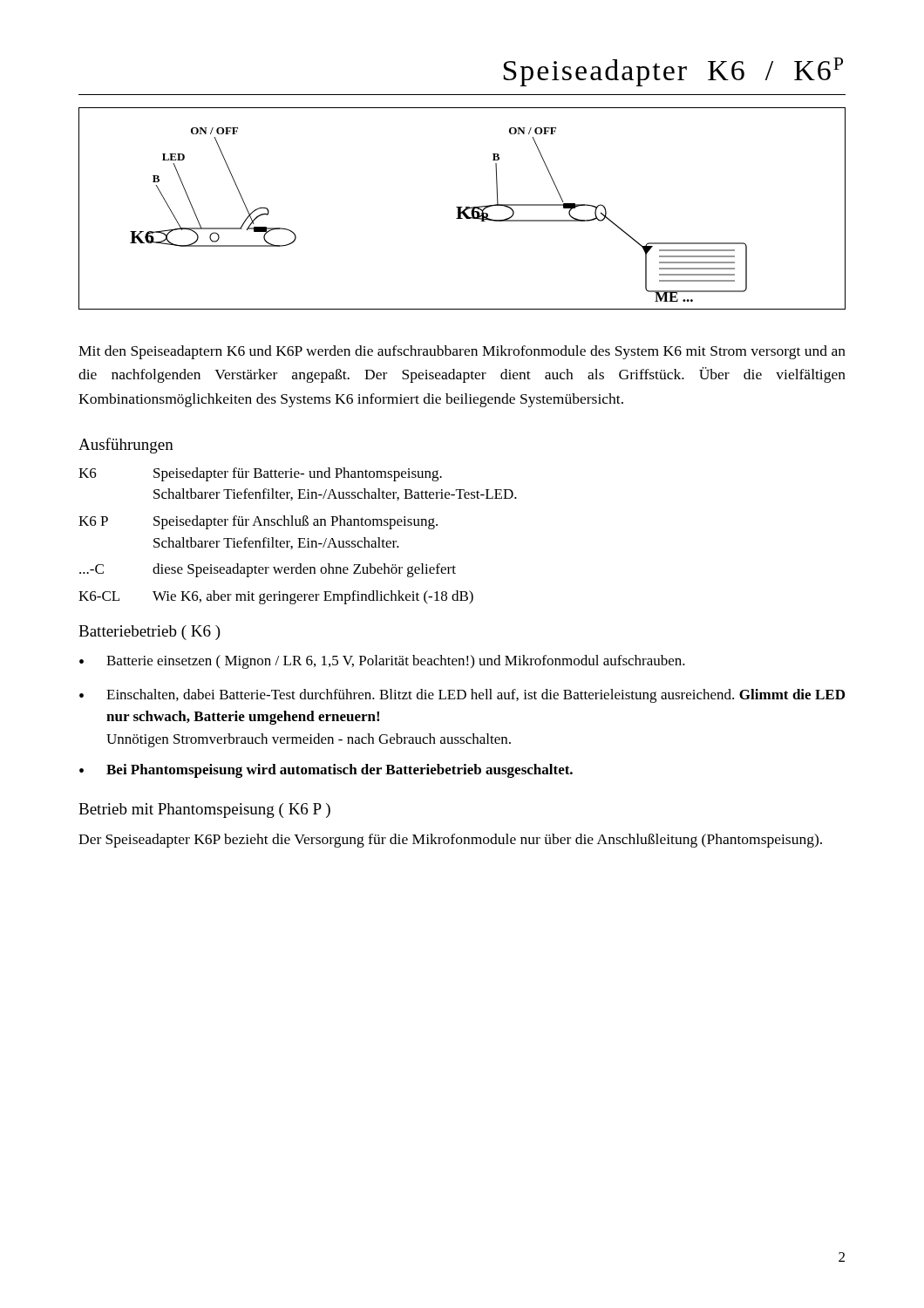Image resolution: width=924 pixels, height=1308 pixels.
Task: Where is the passage that starts "Der Speiseadapter K6P bezieht die Versorgung für die"?
Action: coord(451,839)
